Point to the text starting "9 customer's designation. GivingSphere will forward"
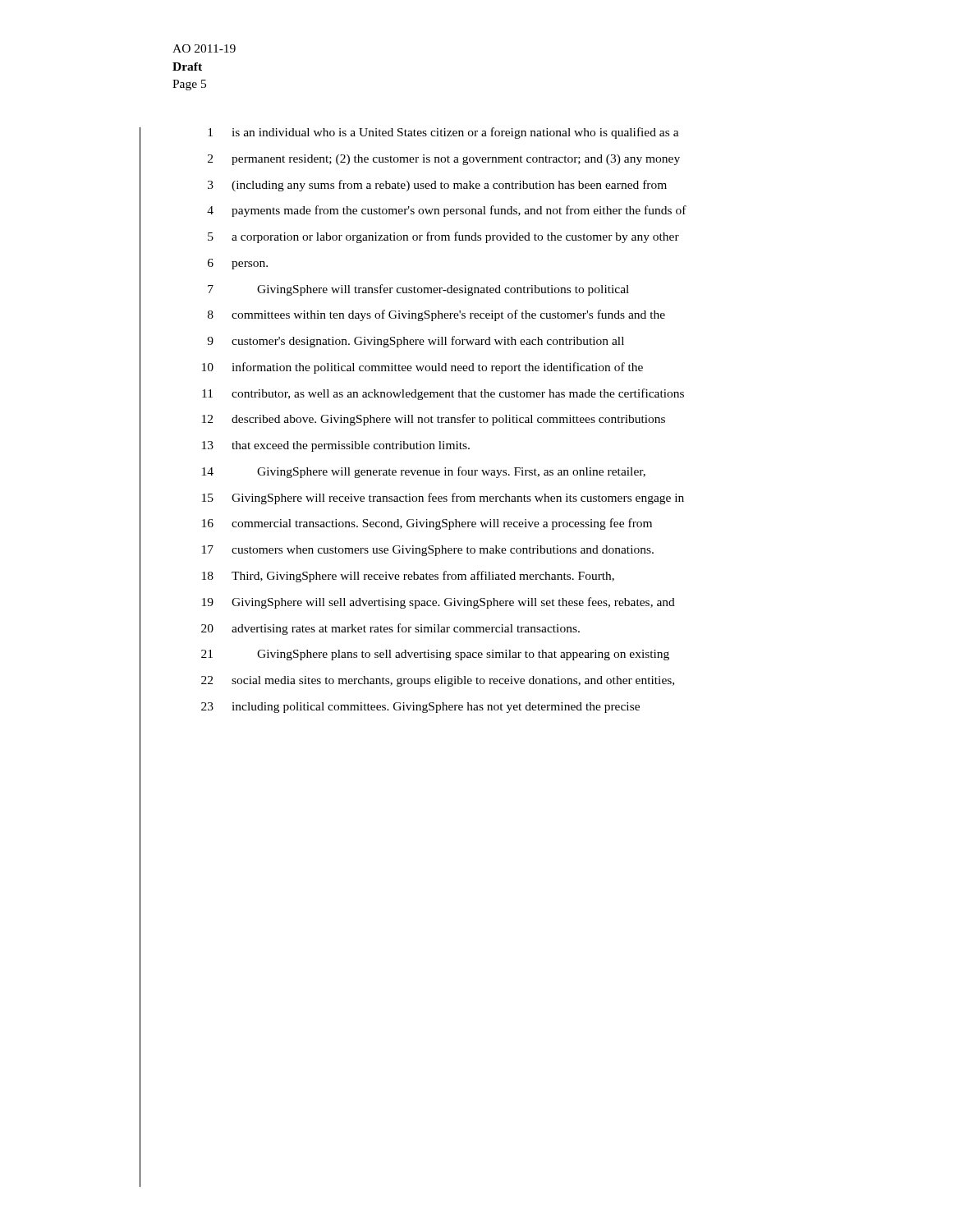The width and height of the screenshot is (955, 1232). point(398,341)
